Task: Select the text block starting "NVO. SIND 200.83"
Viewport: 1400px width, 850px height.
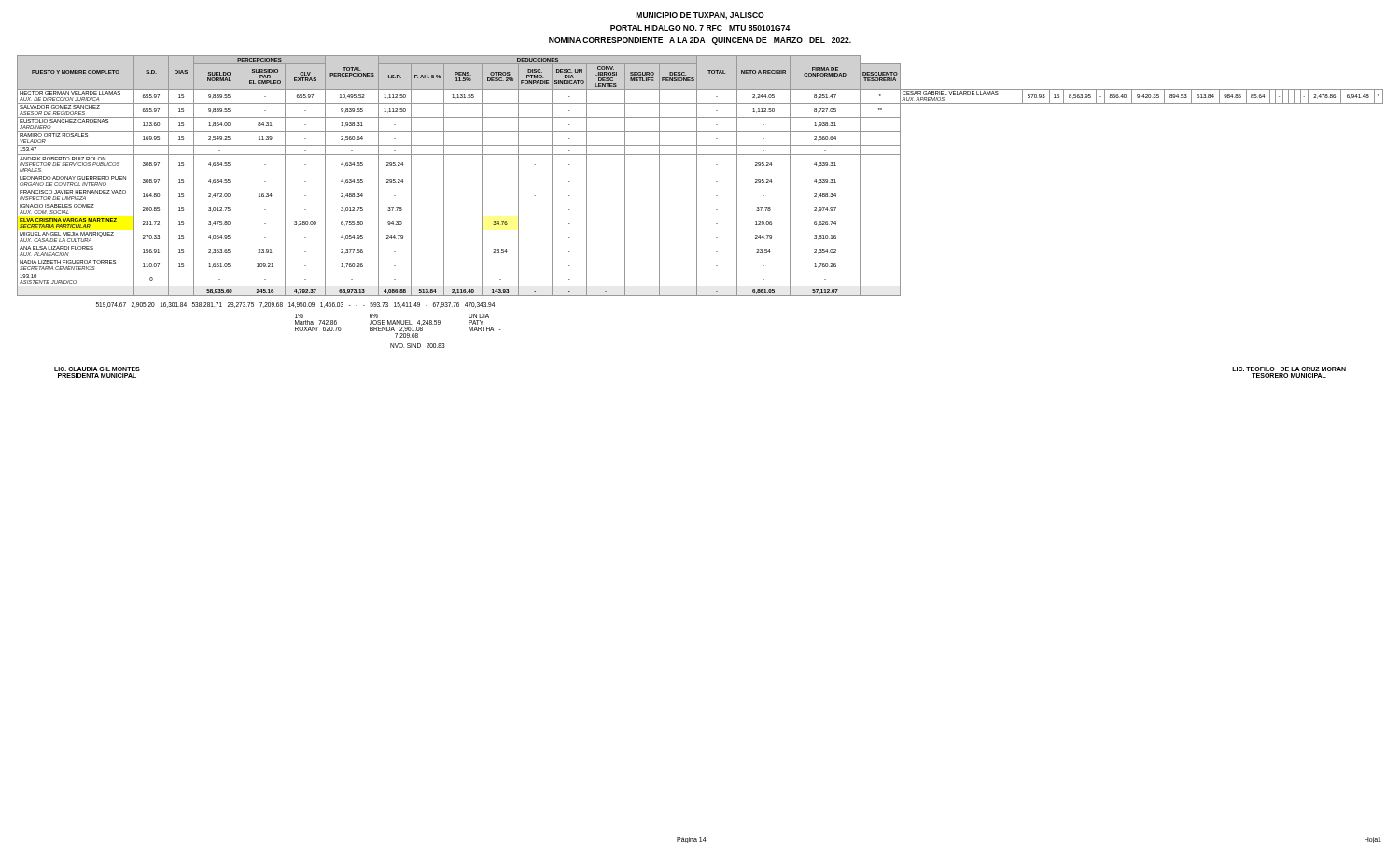Action: tap(417, 345)
